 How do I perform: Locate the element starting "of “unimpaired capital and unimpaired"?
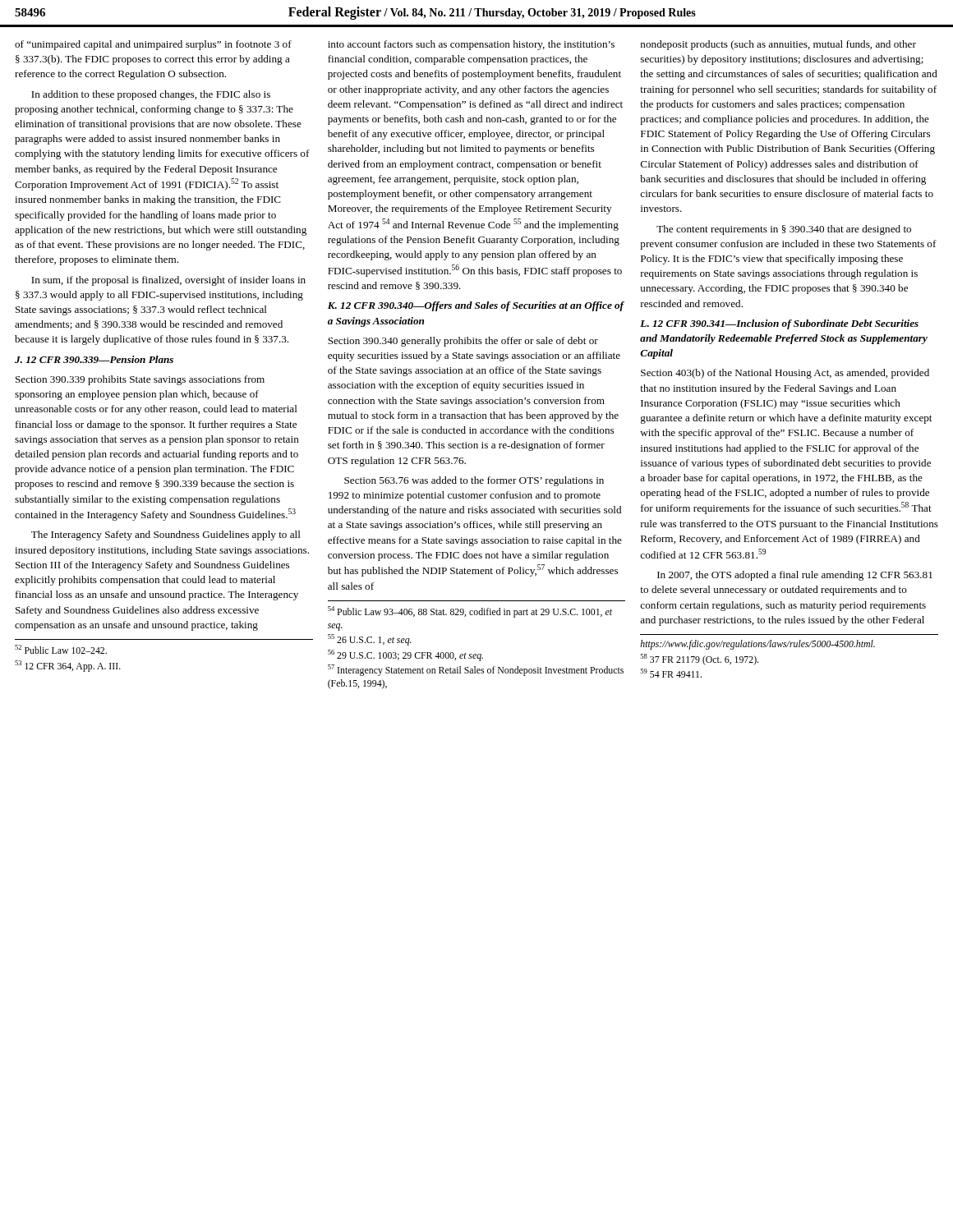[164, 192]
